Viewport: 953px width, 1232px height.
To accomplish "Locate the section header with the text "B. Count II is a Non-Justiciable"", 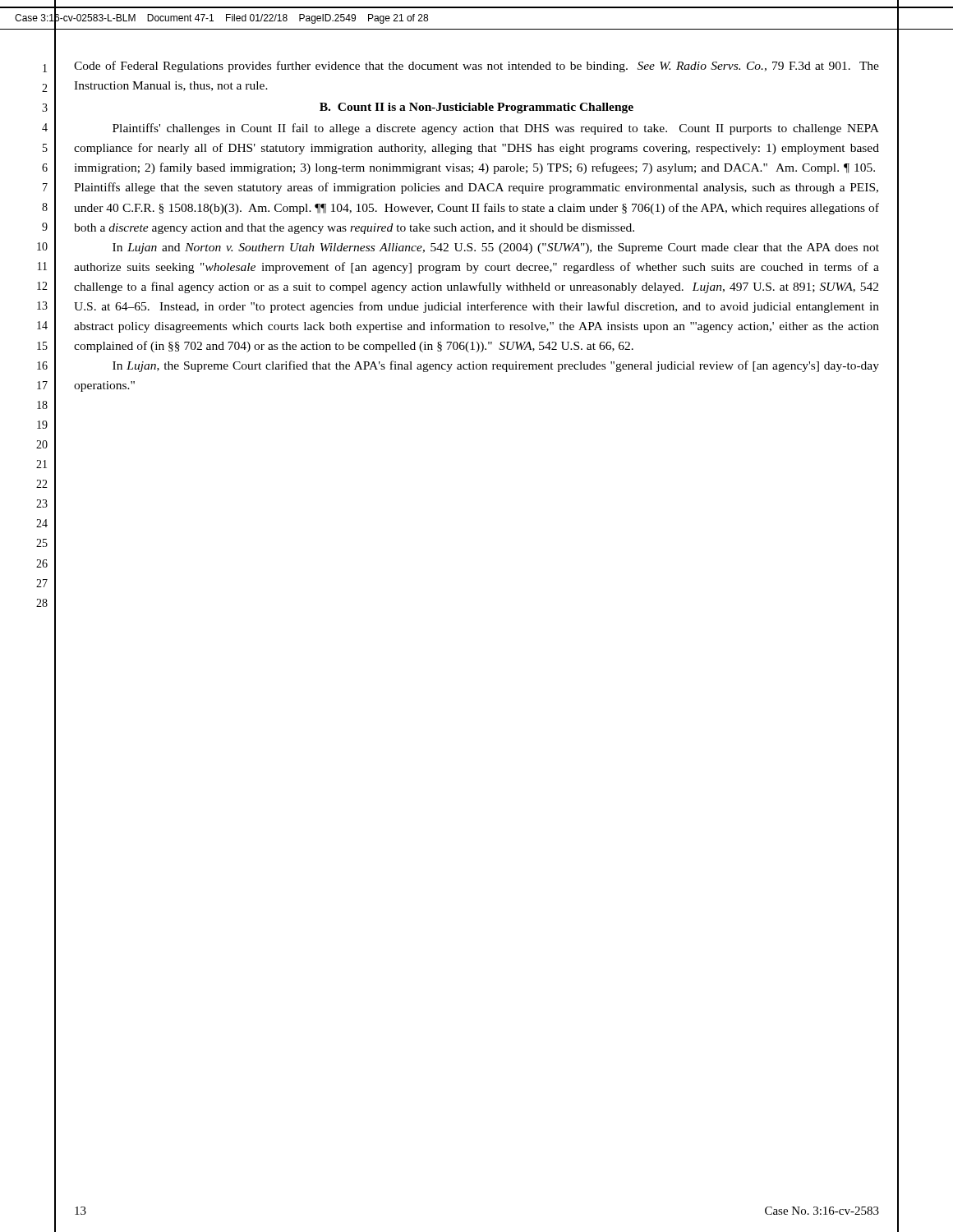I will (x=476, y=107).
